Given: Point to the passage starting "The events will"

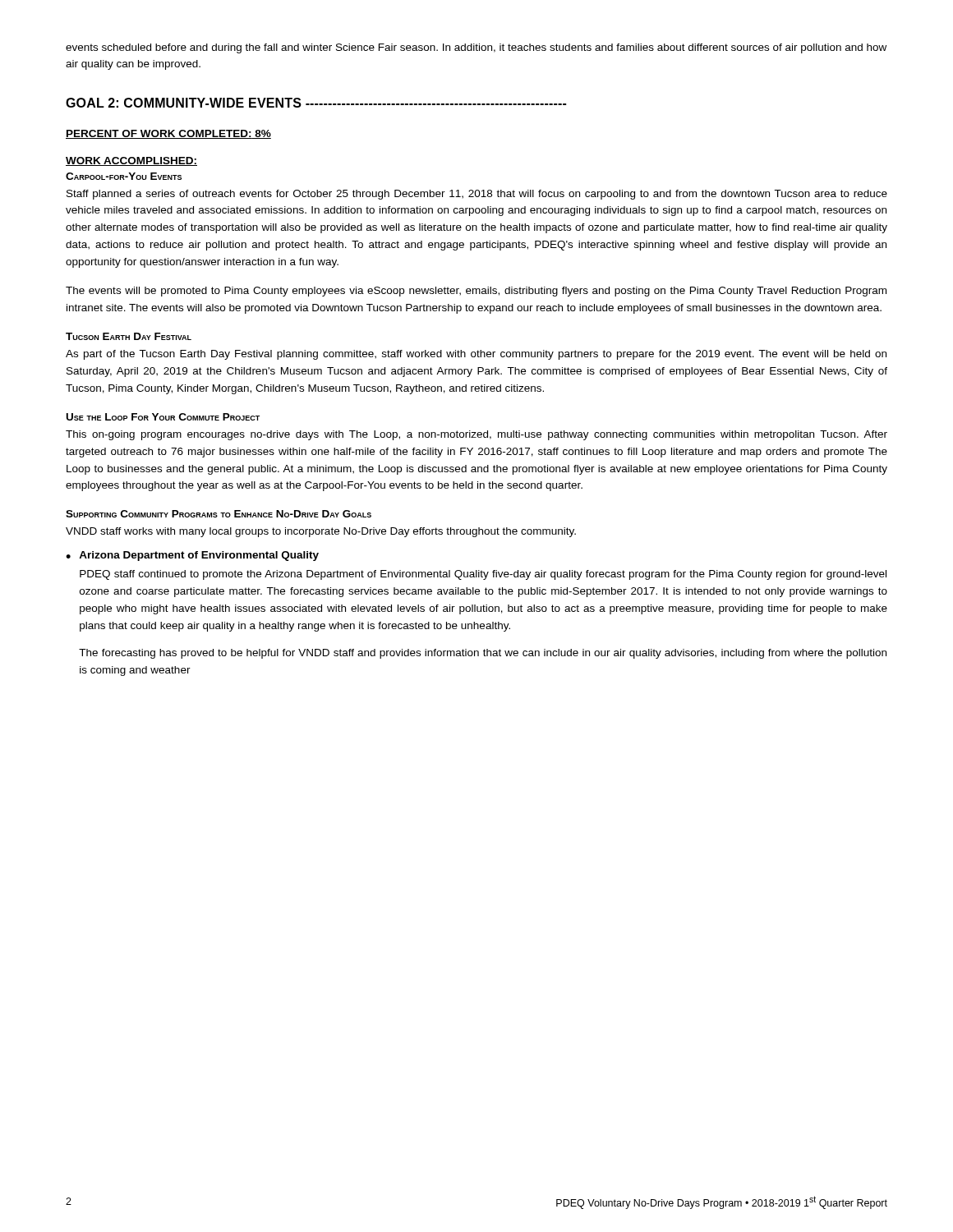Looking at the screenshot, I should (x=476, y=299).
